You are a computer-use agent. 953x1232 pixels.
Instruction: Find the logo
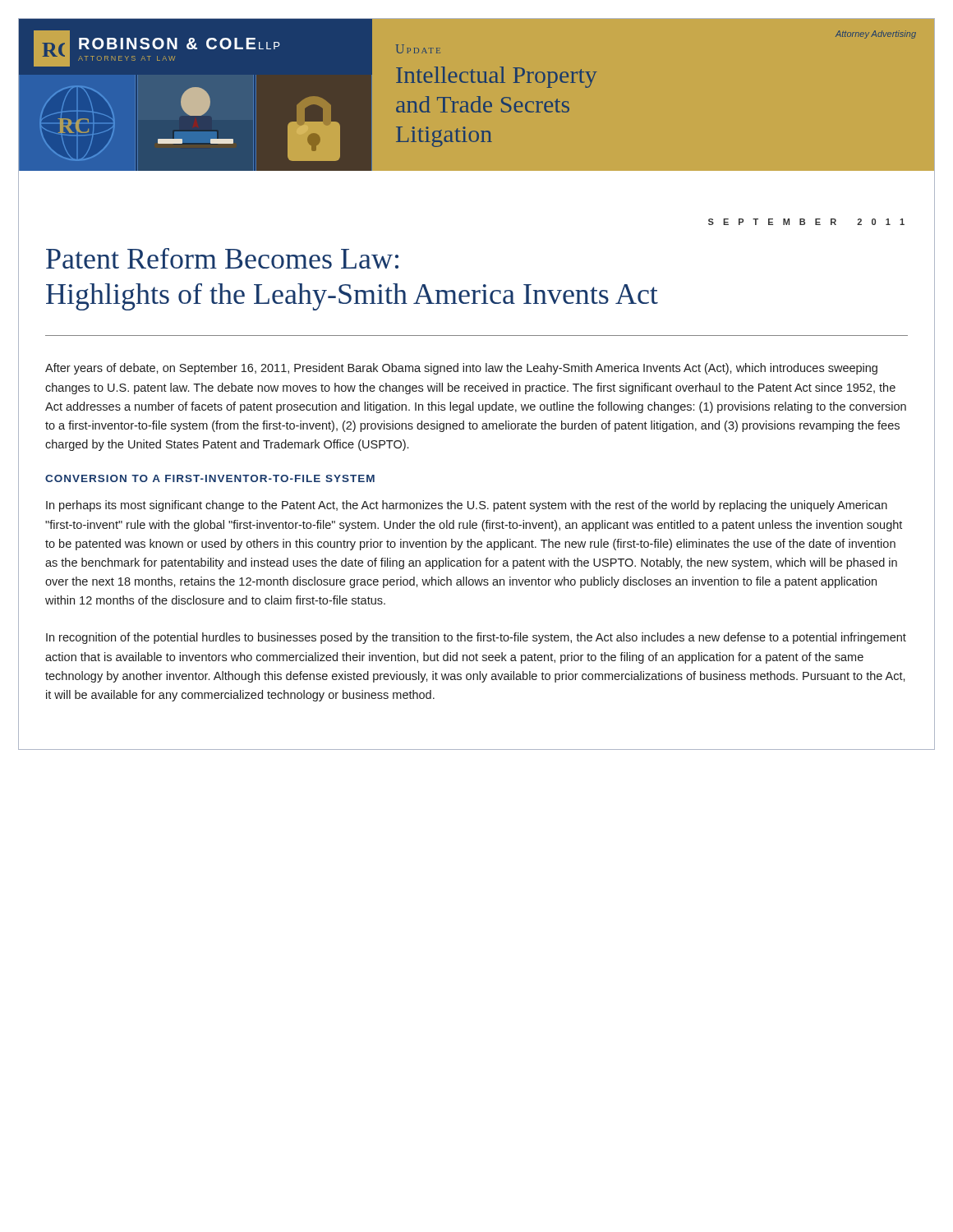[476, 95]
